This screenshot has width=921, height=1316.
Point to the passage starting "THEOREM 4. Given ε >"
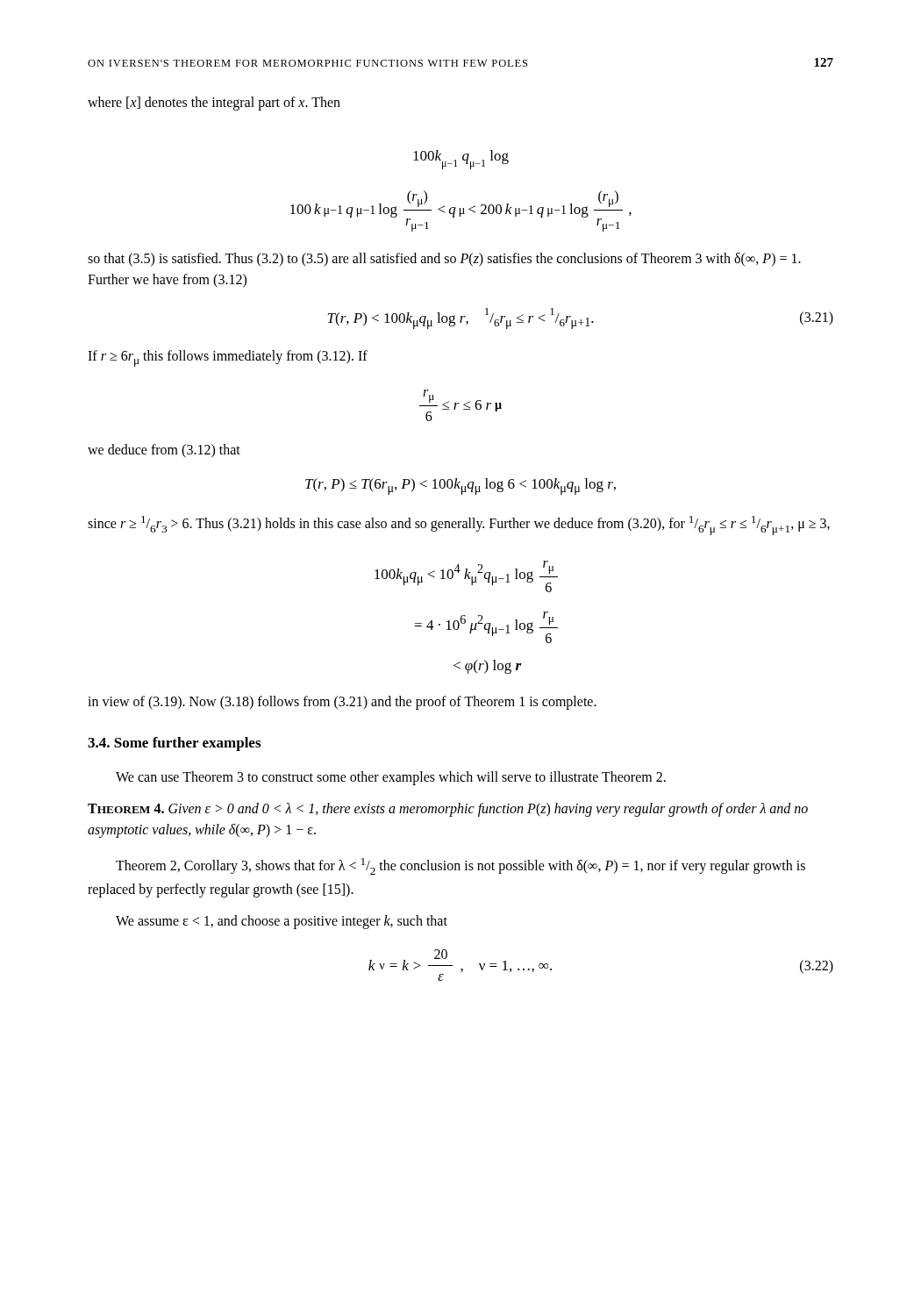coord(448,819)
